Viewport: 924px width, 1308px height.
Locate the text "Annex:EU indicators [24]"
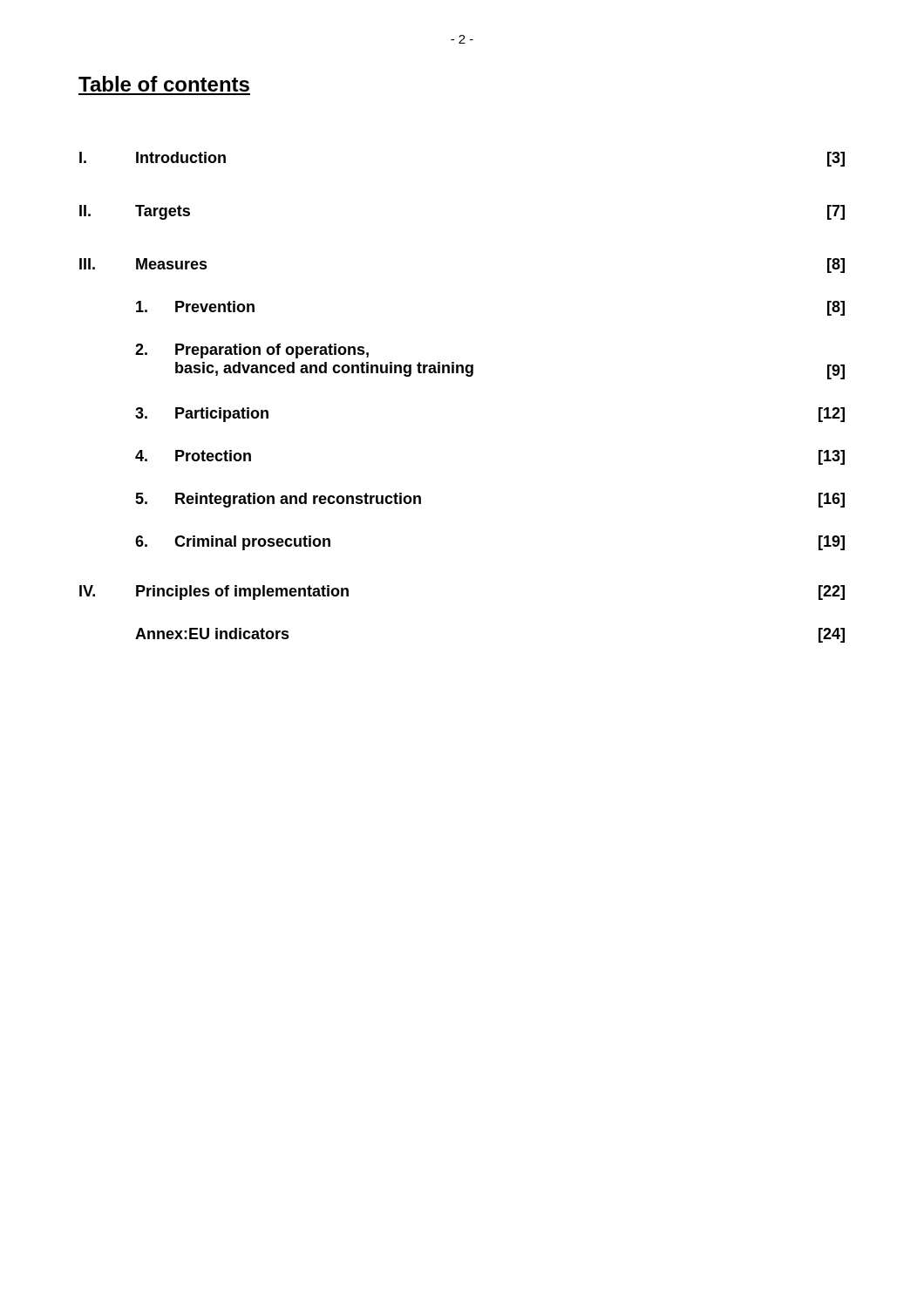point(217,635)
